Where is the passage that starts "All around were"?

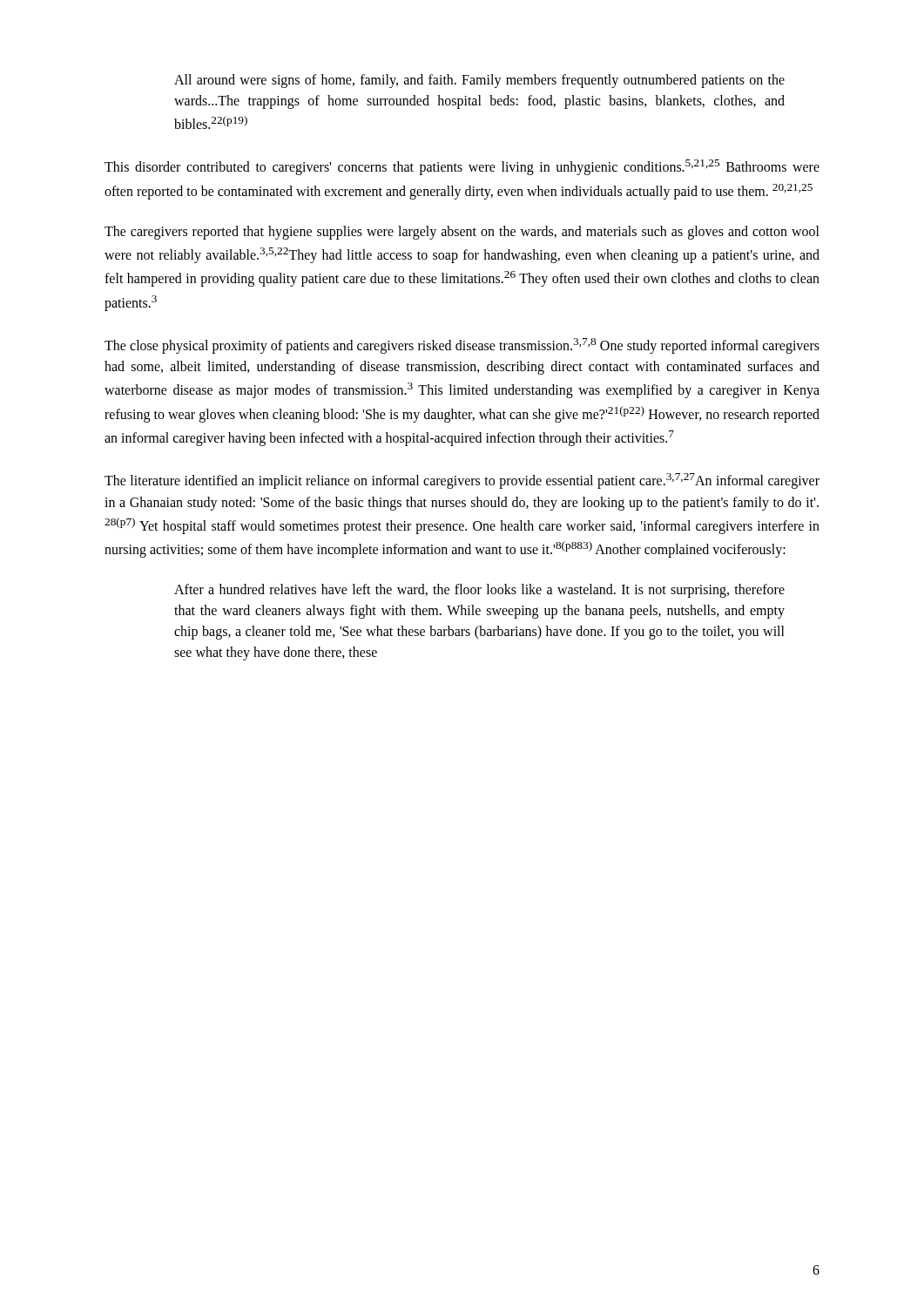pyautogui.click(x=479, y=102)
